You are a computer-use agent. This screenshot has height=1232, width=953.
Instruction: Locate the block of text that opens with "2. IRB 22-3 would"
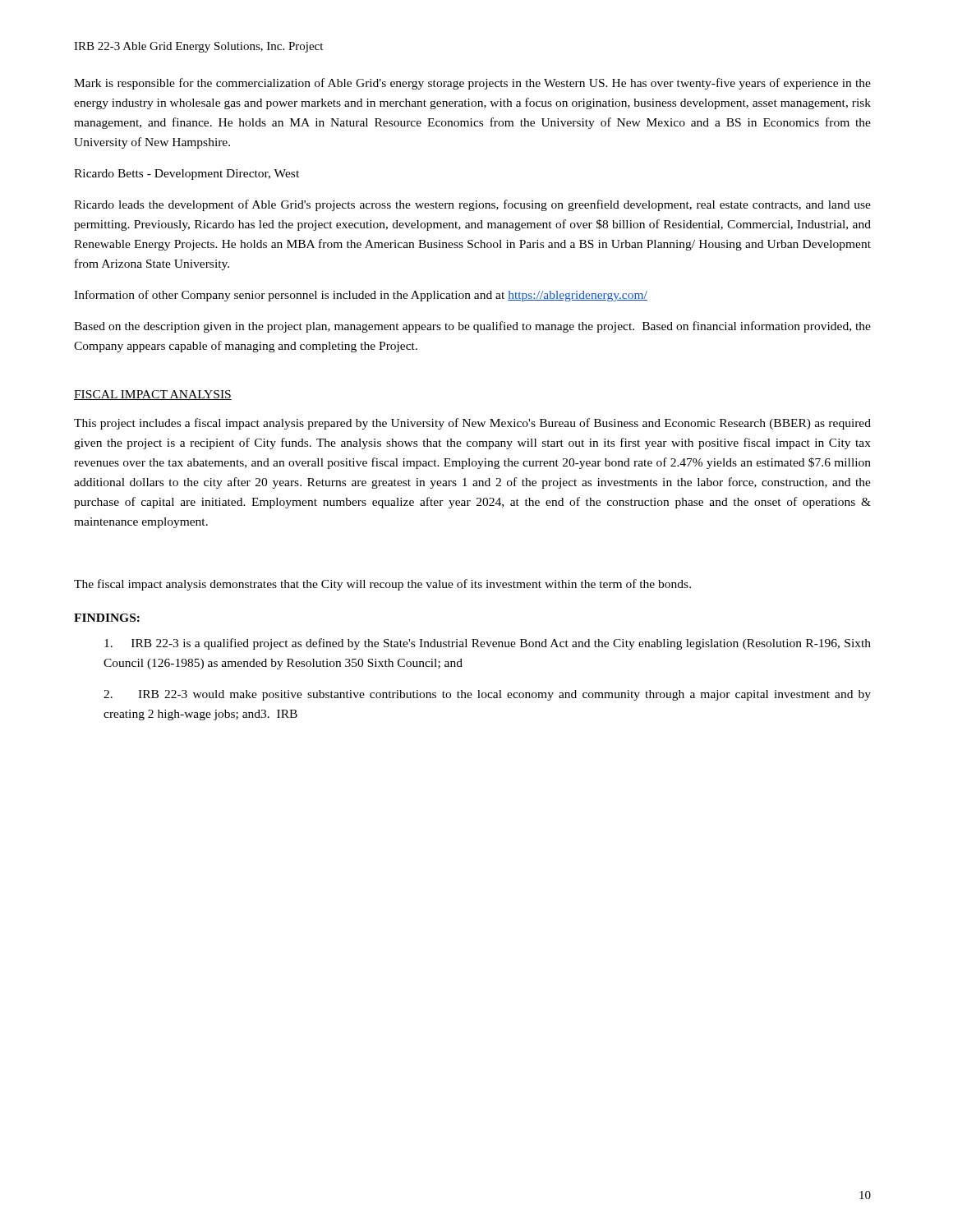click(487, 704)
